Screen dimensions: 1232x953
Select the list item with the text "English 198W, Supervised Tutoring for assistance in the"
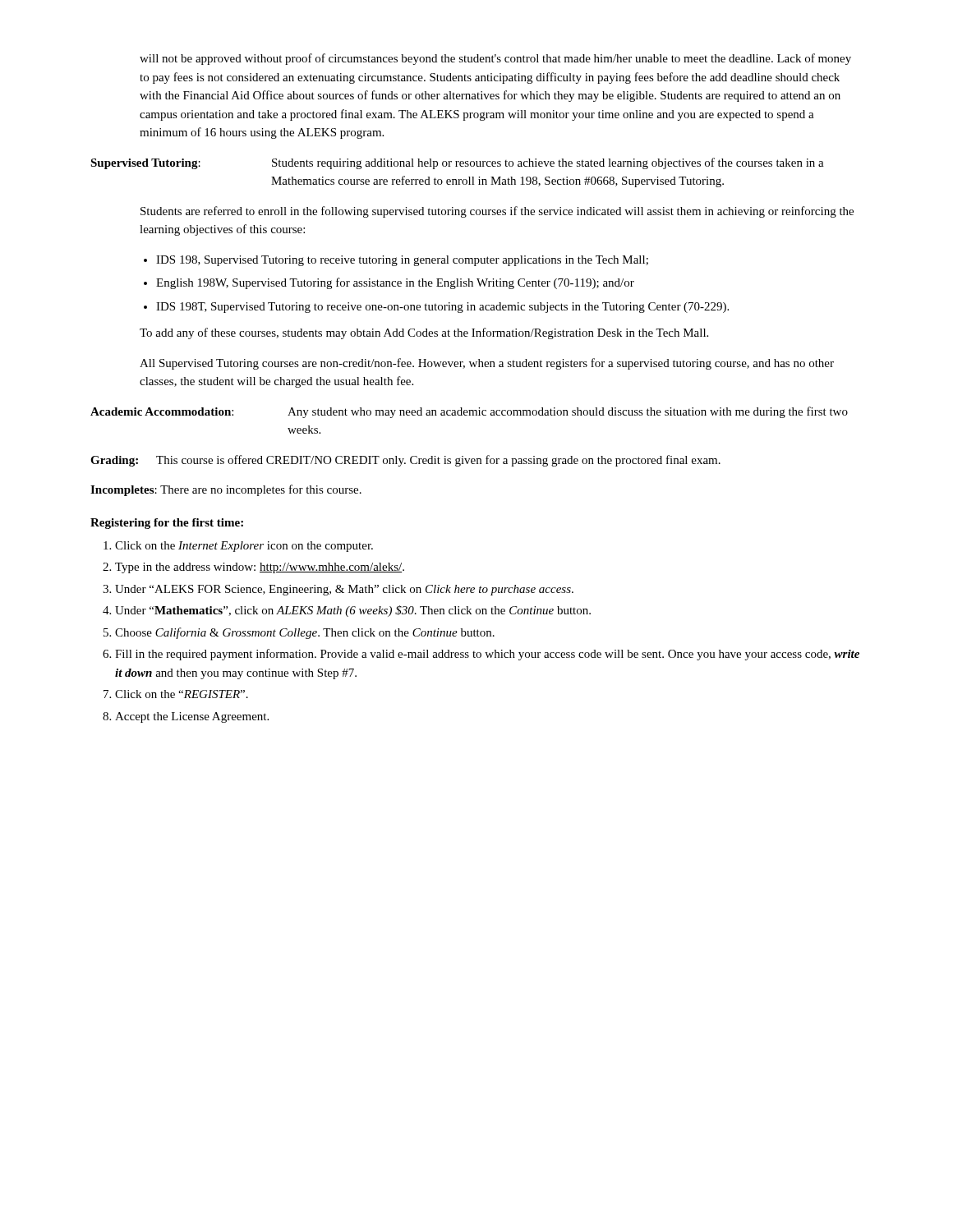tap(509, 283)
